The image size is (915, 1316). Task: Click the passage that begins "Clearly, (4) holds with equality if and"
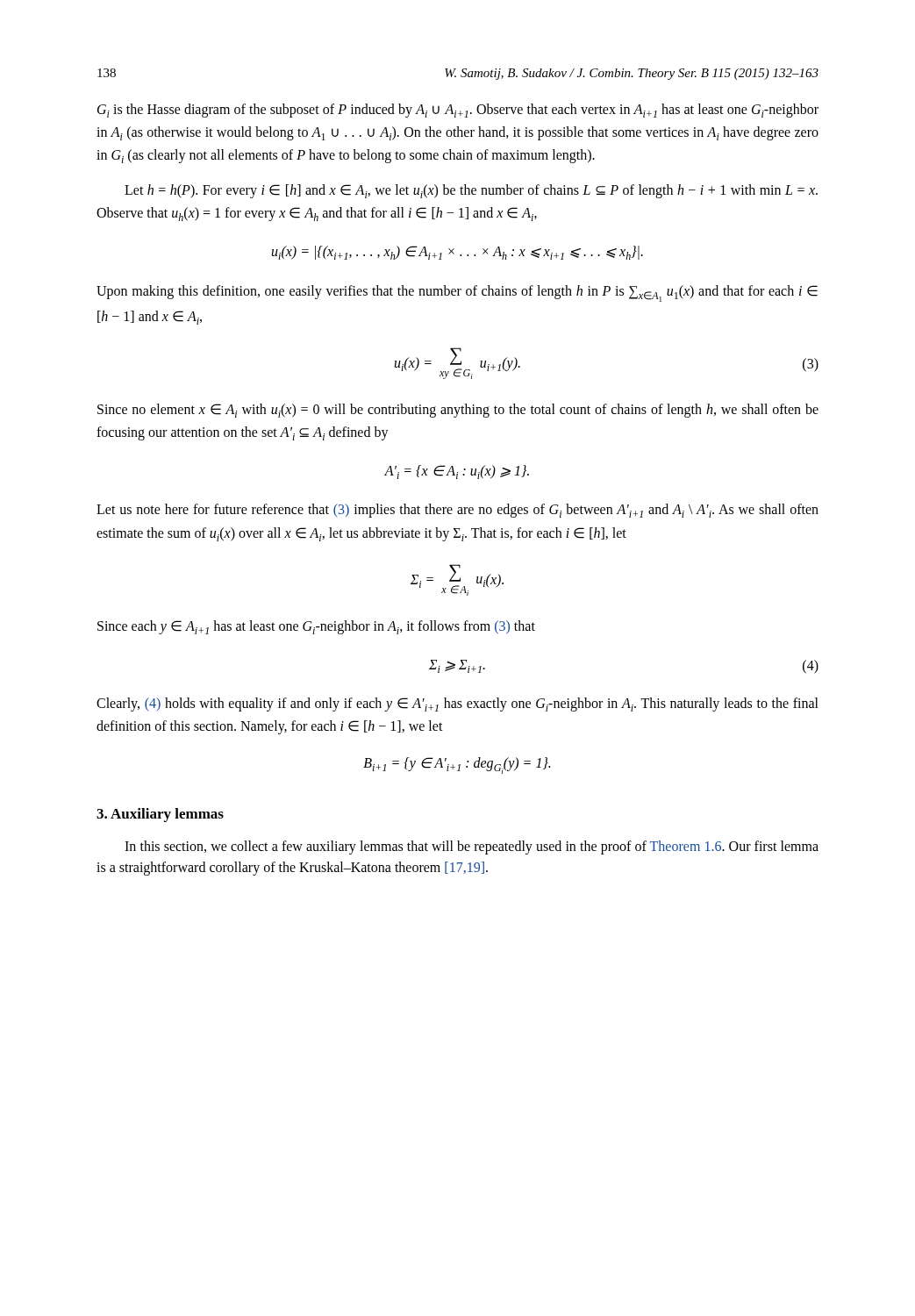click(x=458, y=715)
